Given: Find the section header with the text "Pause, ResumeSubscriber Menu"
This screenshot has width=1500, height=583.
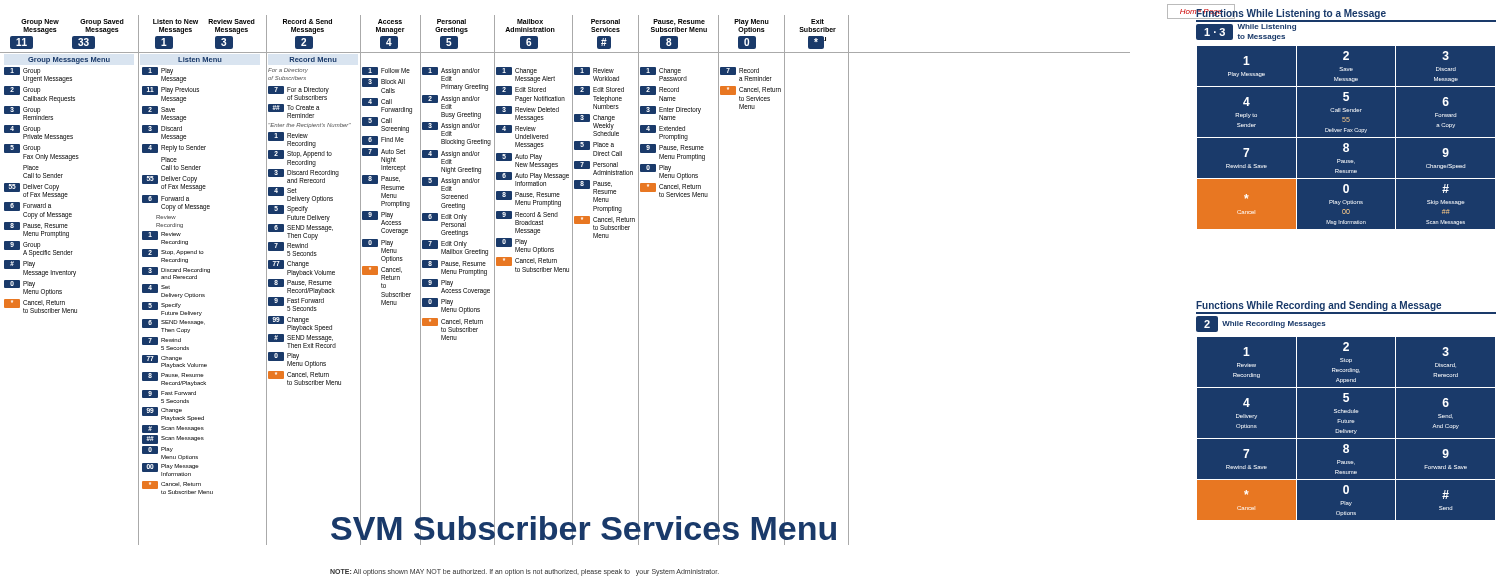Looking at the screenshot, I should pos(679,26).
